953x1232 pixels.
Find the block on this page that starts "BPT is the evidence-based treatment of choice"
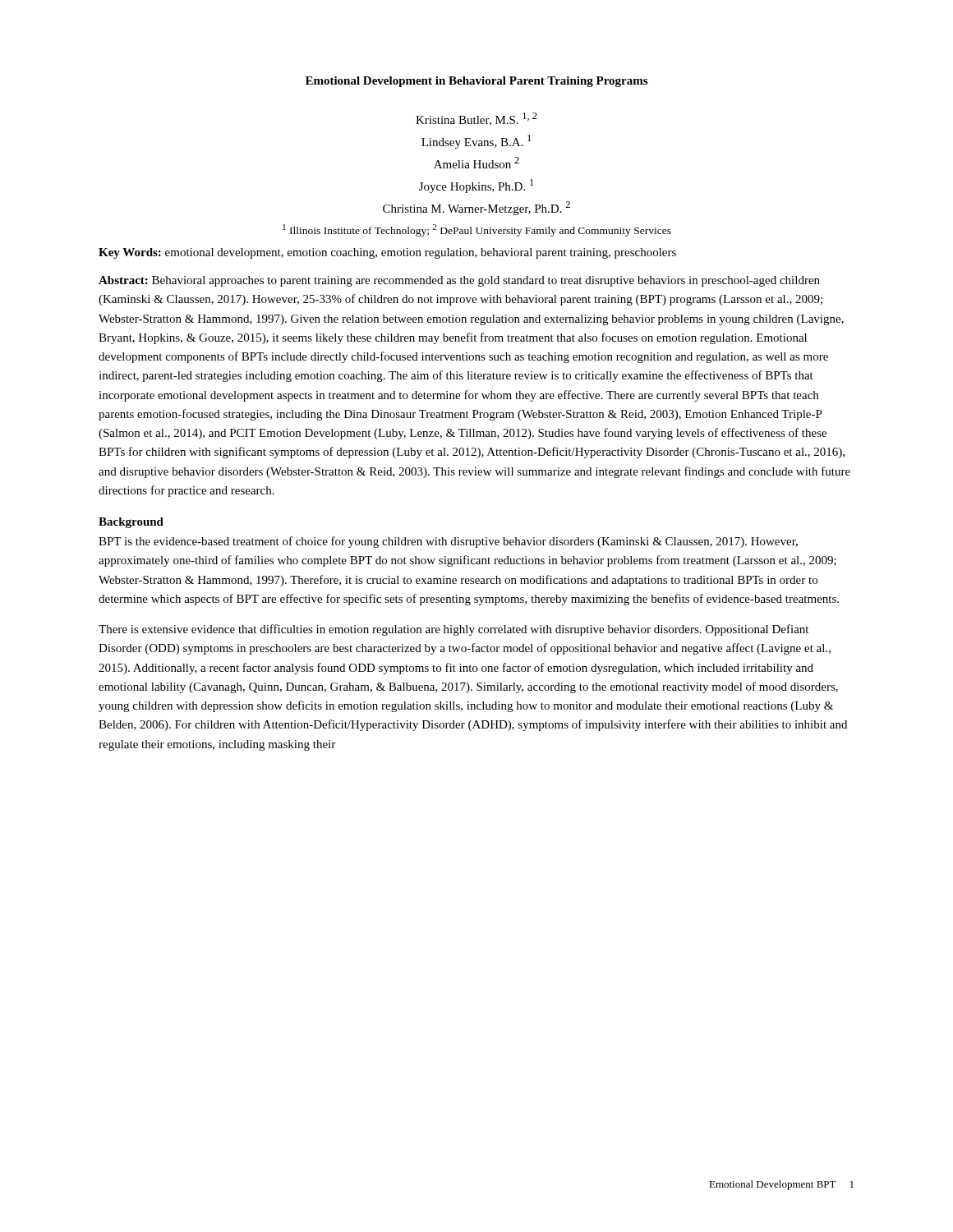tap(469, 570)
